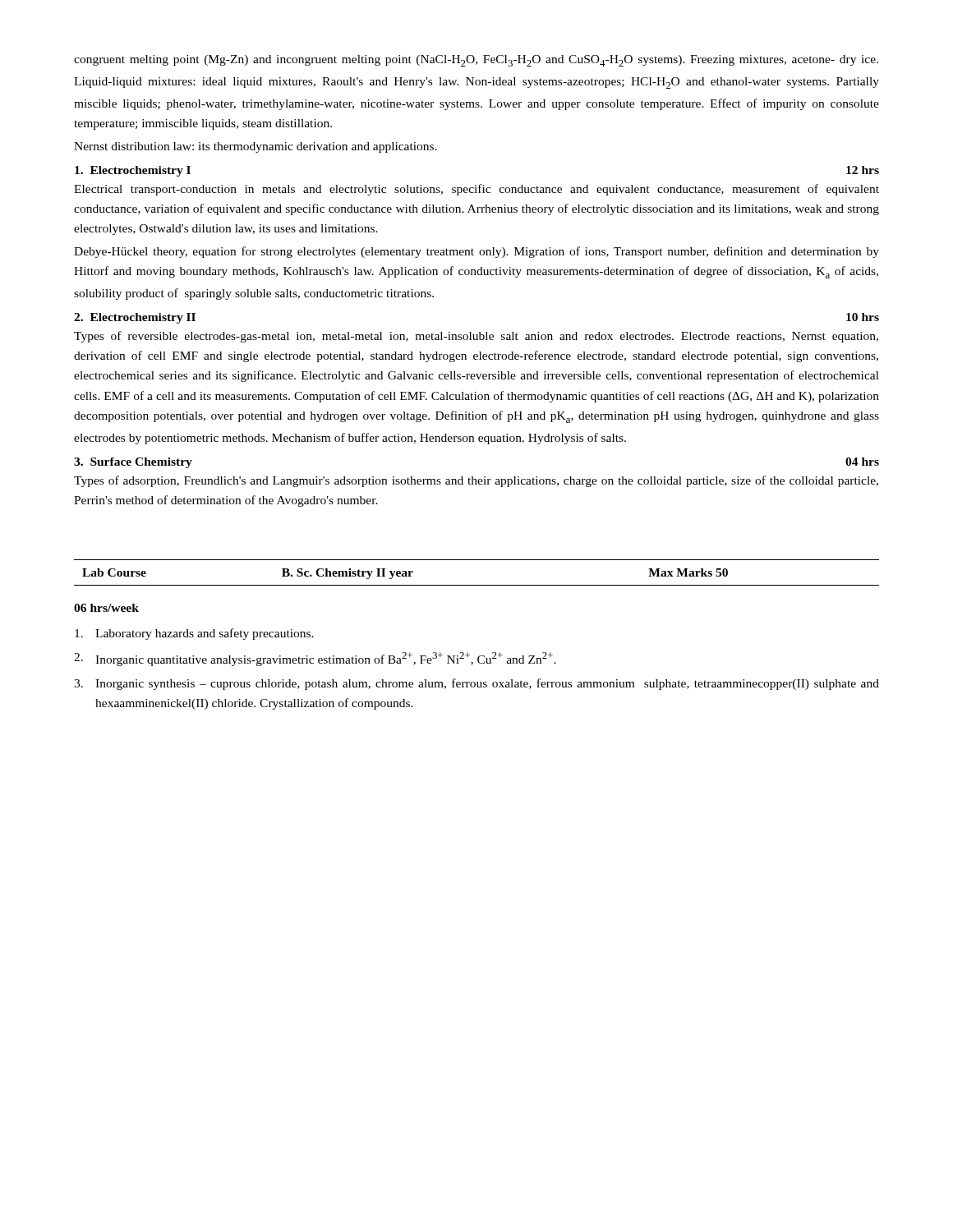This screenshot has width=953, height=1232.
Task: Locate the section header that opens with "2. Electrochemistry II"
Action: (x=115, y=318)
